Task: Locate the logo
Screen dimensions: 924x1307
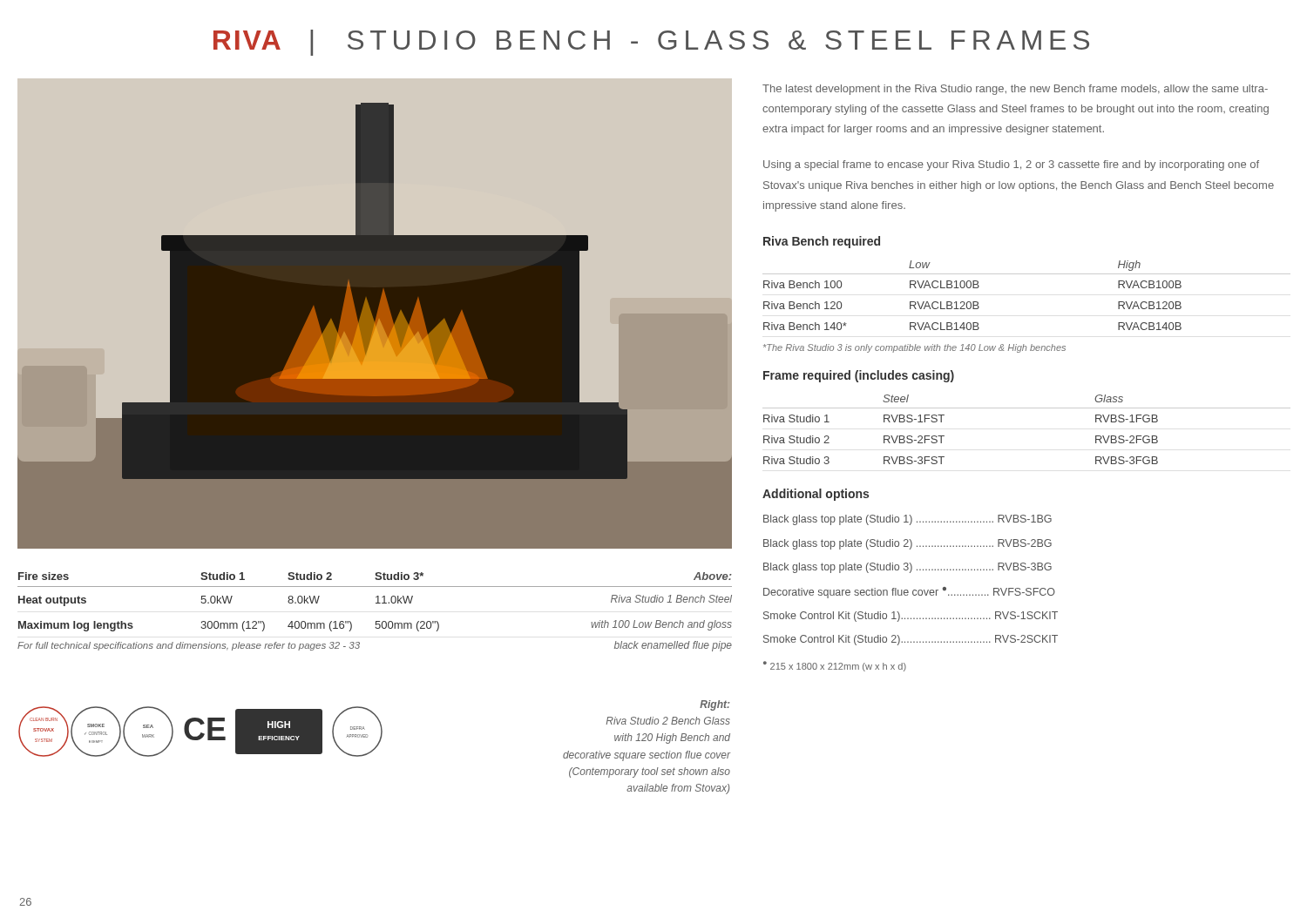Action: (205, 732)
